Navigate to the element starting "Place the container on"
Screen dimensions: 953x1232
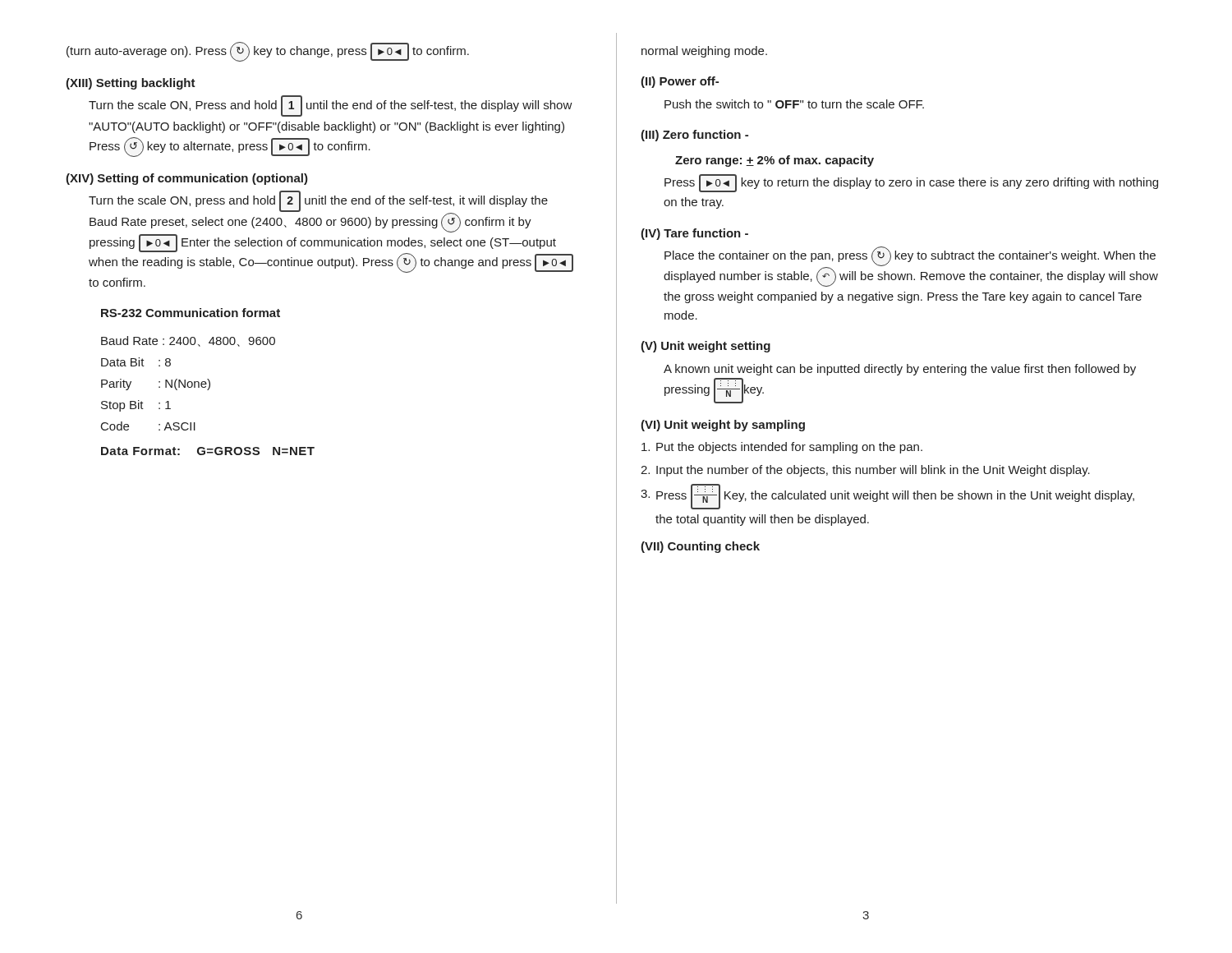[x=915, y=285]
